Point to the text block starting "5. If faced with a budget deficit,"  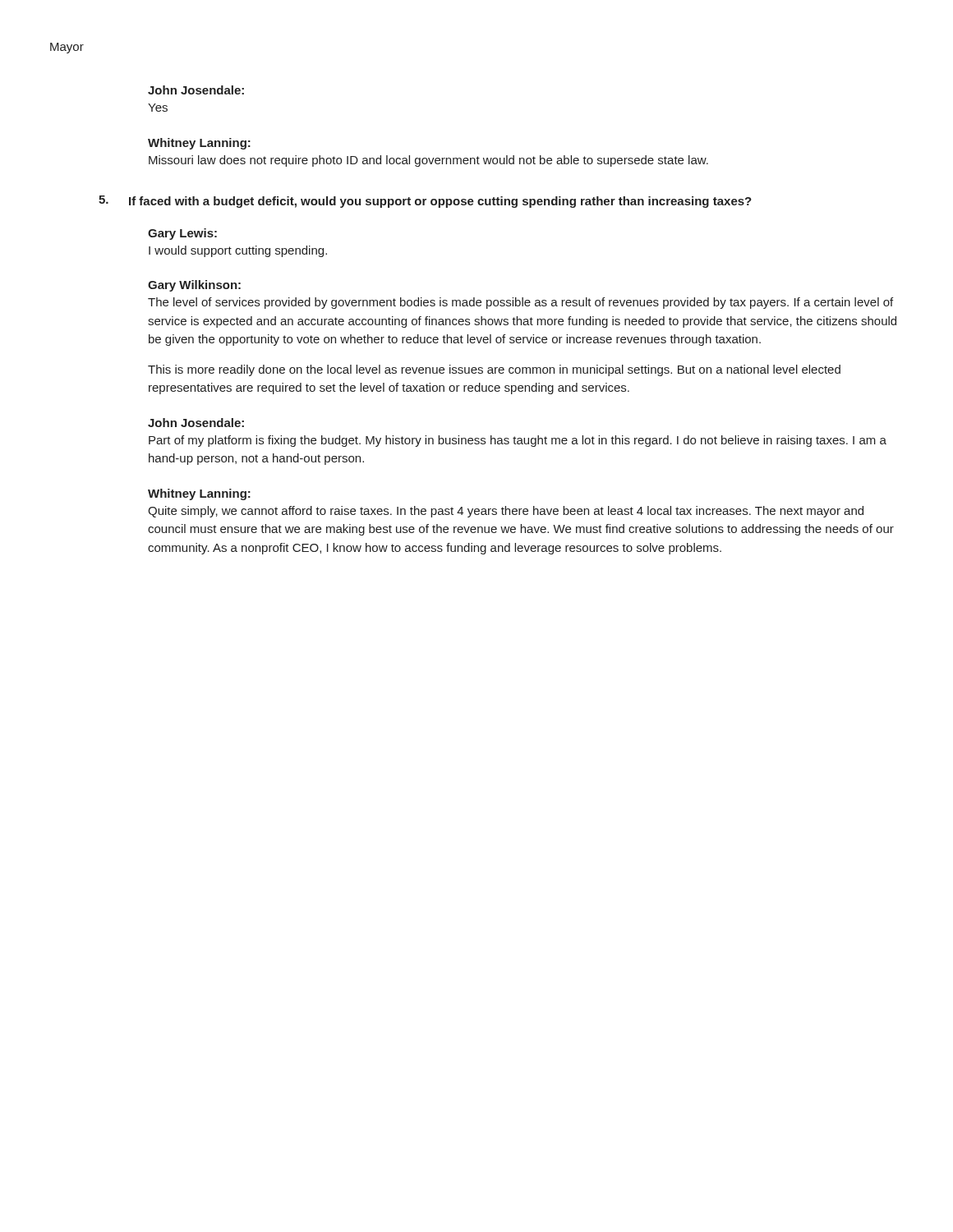click(x=425, y=201)
